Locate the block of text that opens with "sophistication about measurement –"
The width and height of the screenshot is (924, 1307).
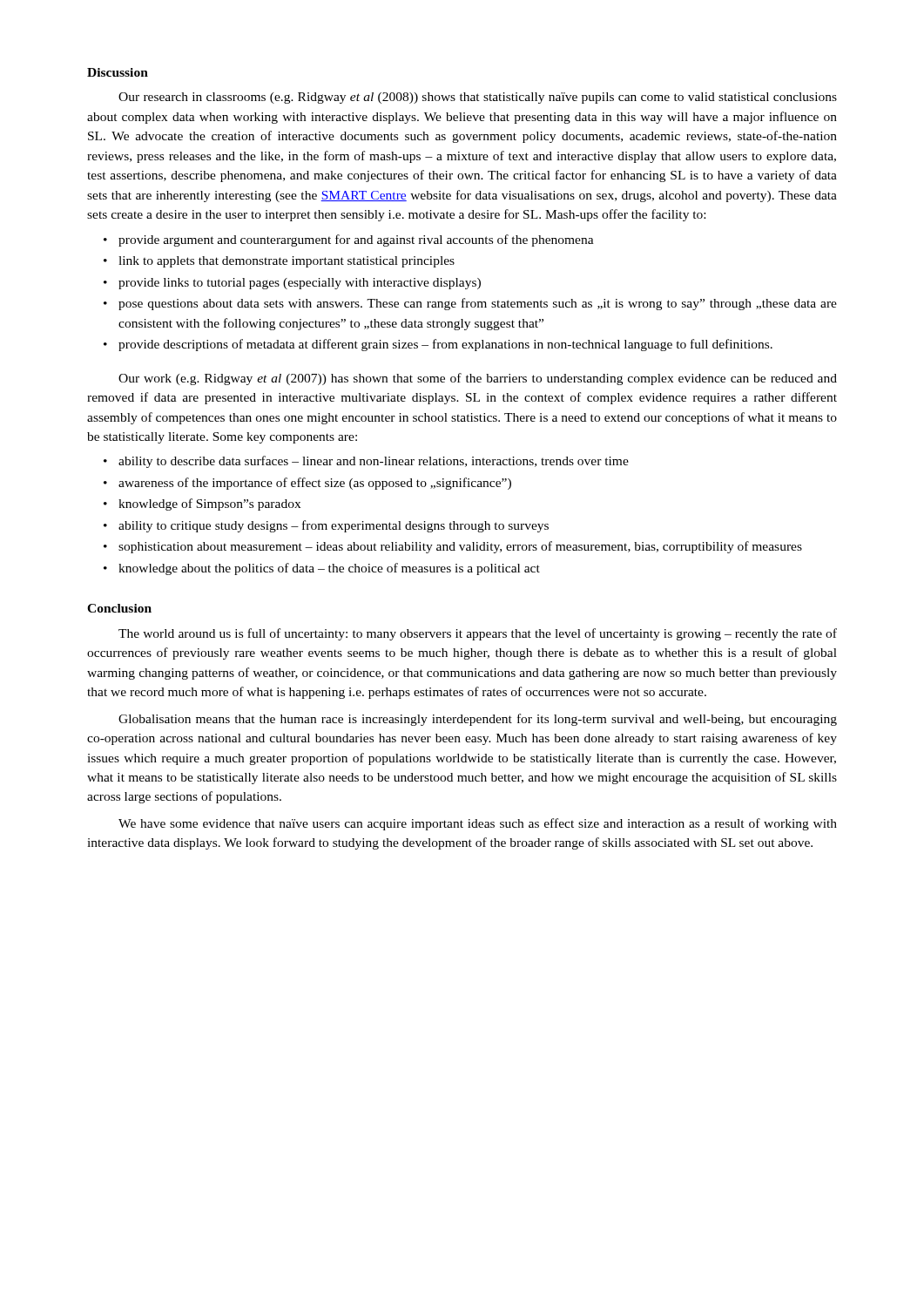(x=460, y=546)
